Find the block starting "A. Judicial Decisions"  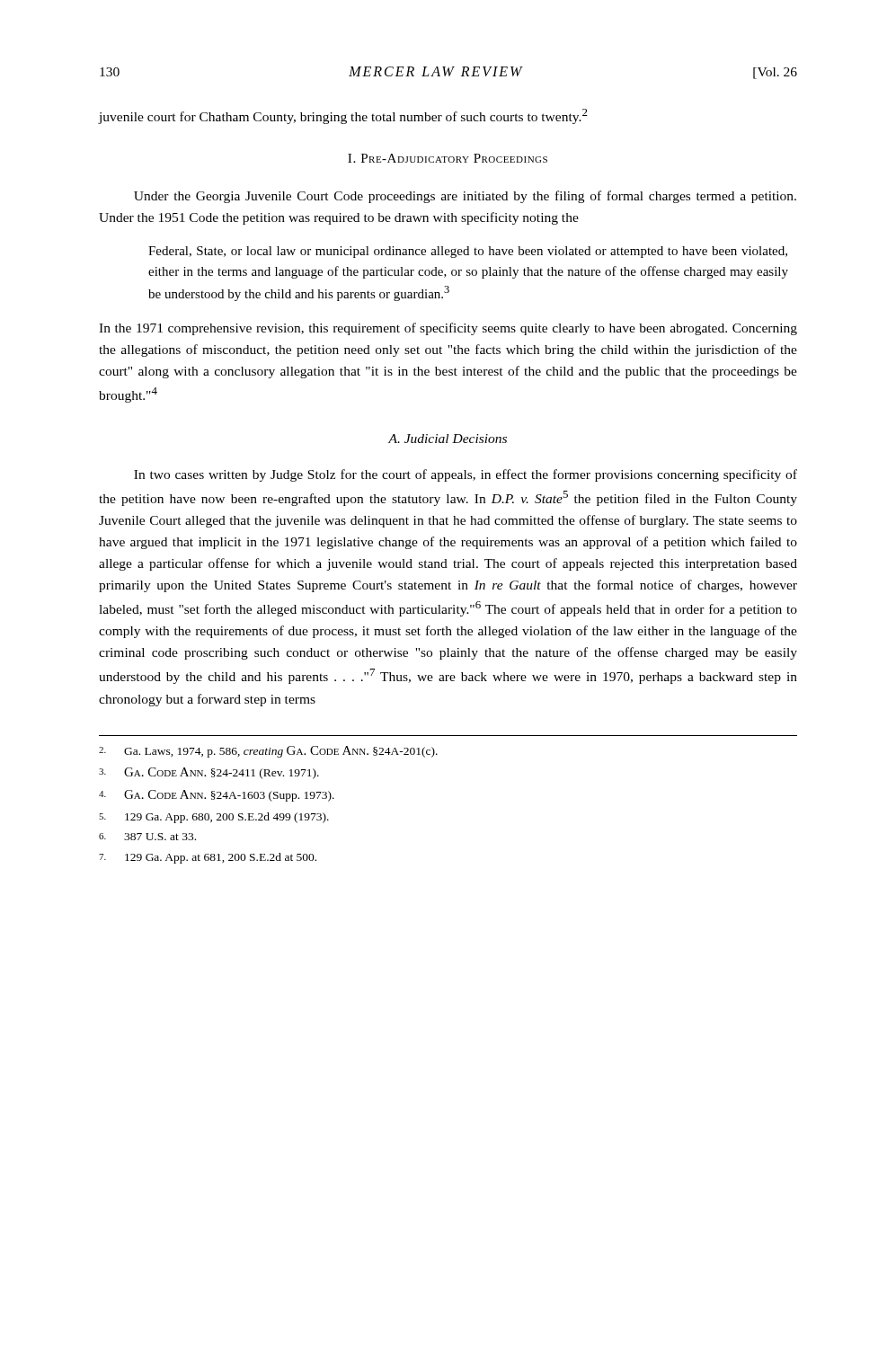[448, 439]
